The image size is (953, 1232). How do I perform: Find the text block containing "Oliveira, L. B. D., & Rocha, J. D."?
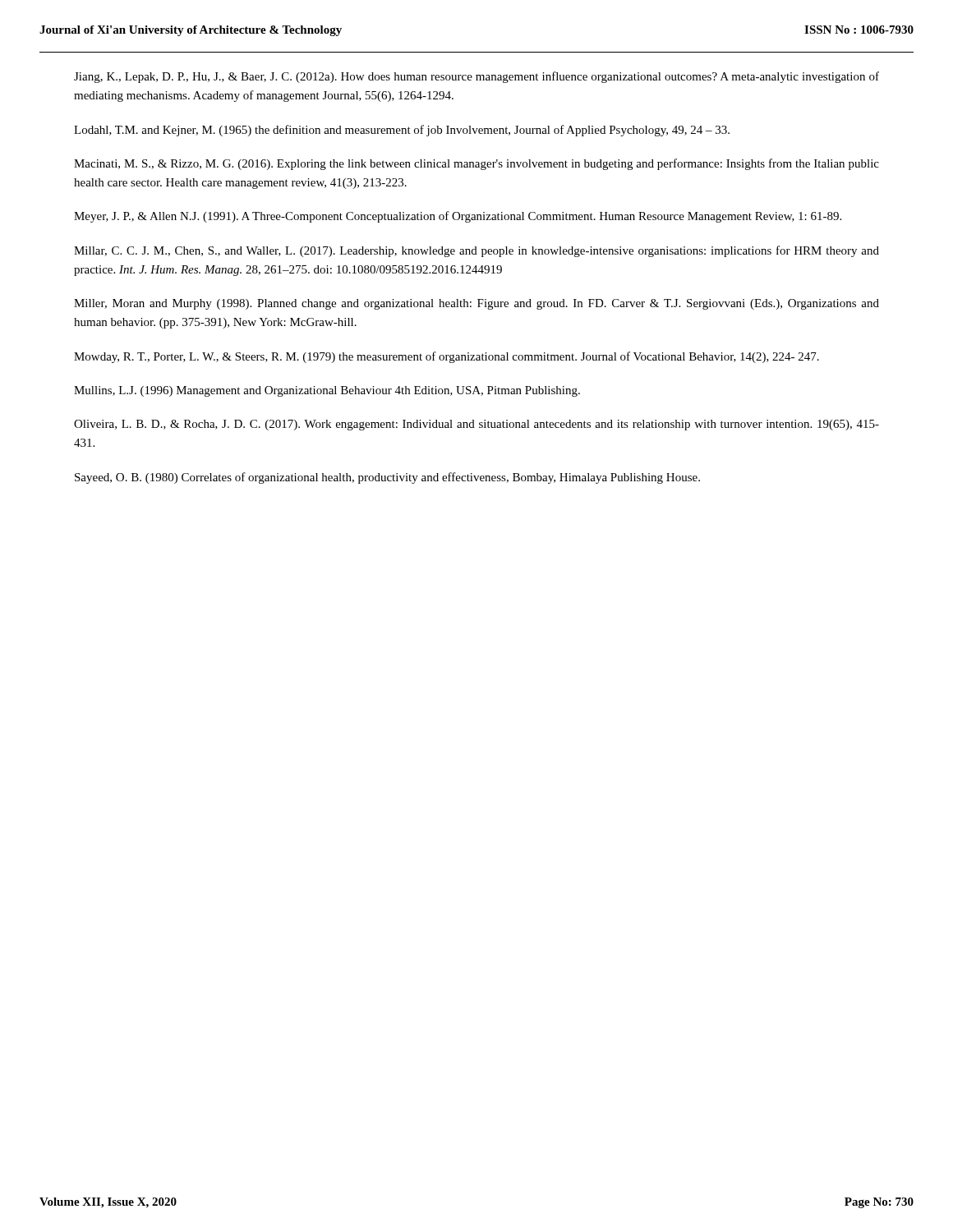[x=476, y=433]
